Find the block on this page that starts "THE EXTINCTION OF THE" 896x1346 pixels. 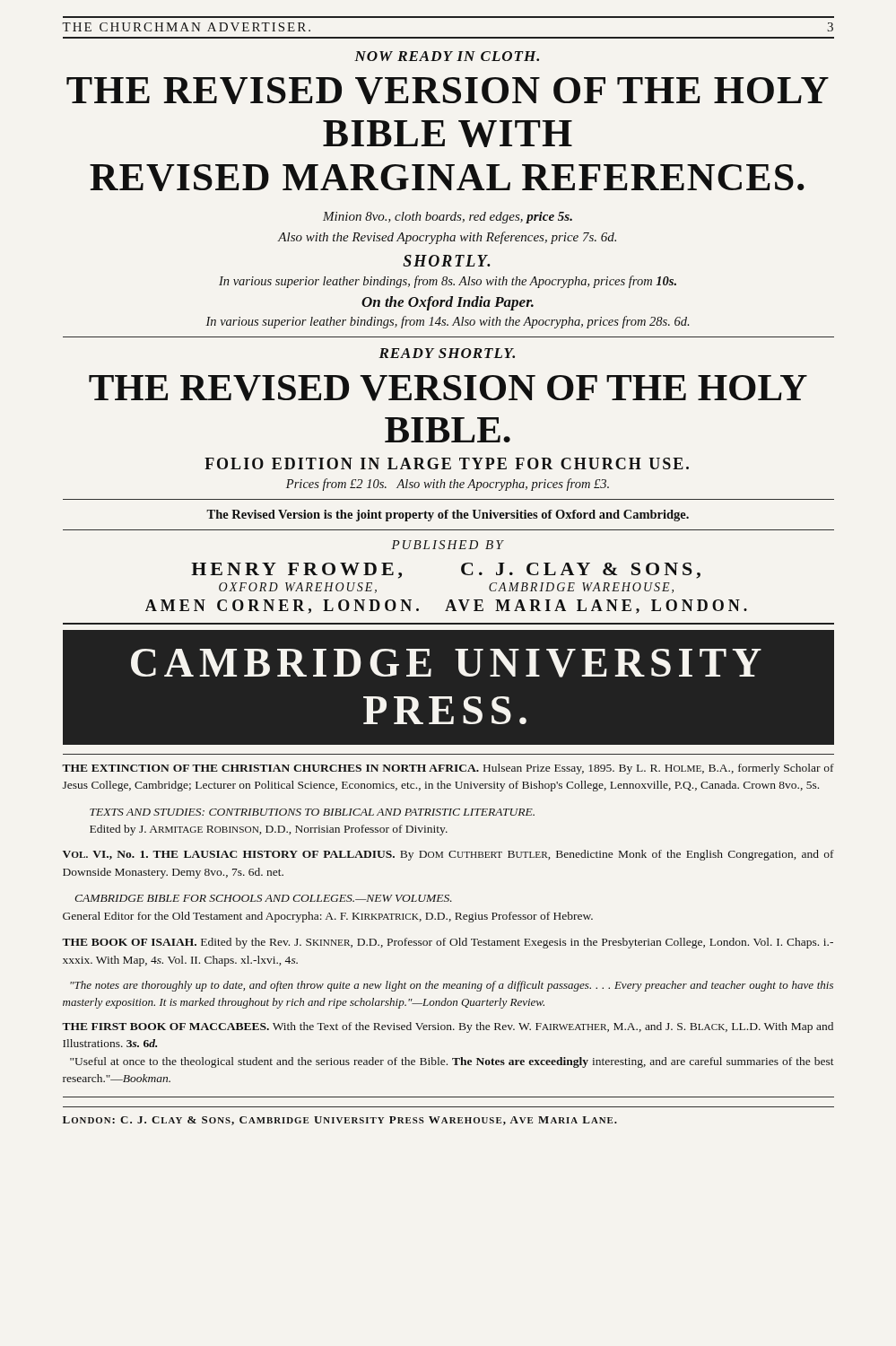point(448,776)
